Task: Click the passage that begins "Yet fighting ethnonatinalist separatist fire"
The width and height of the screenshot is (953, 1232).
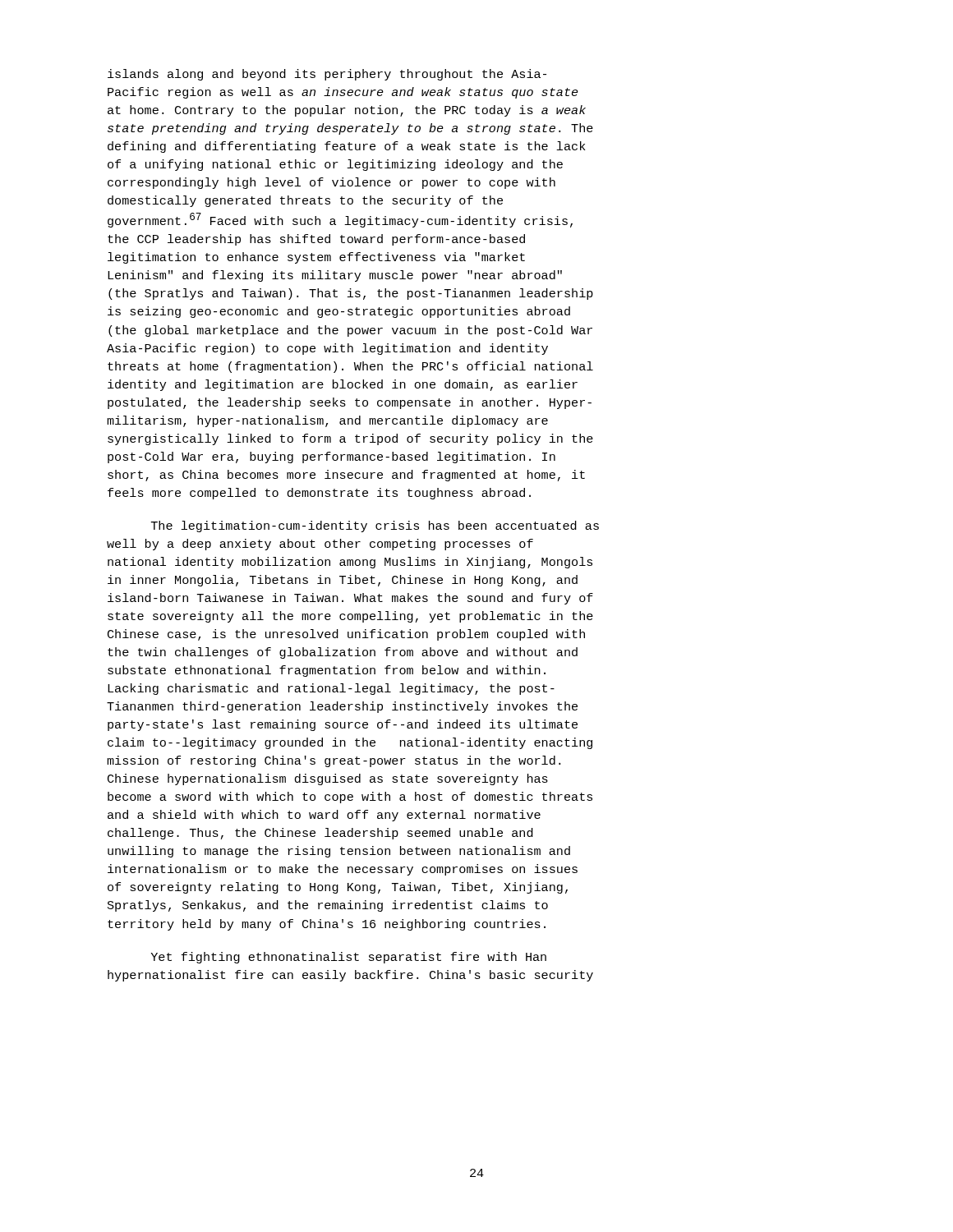Action: pos(350,966)
